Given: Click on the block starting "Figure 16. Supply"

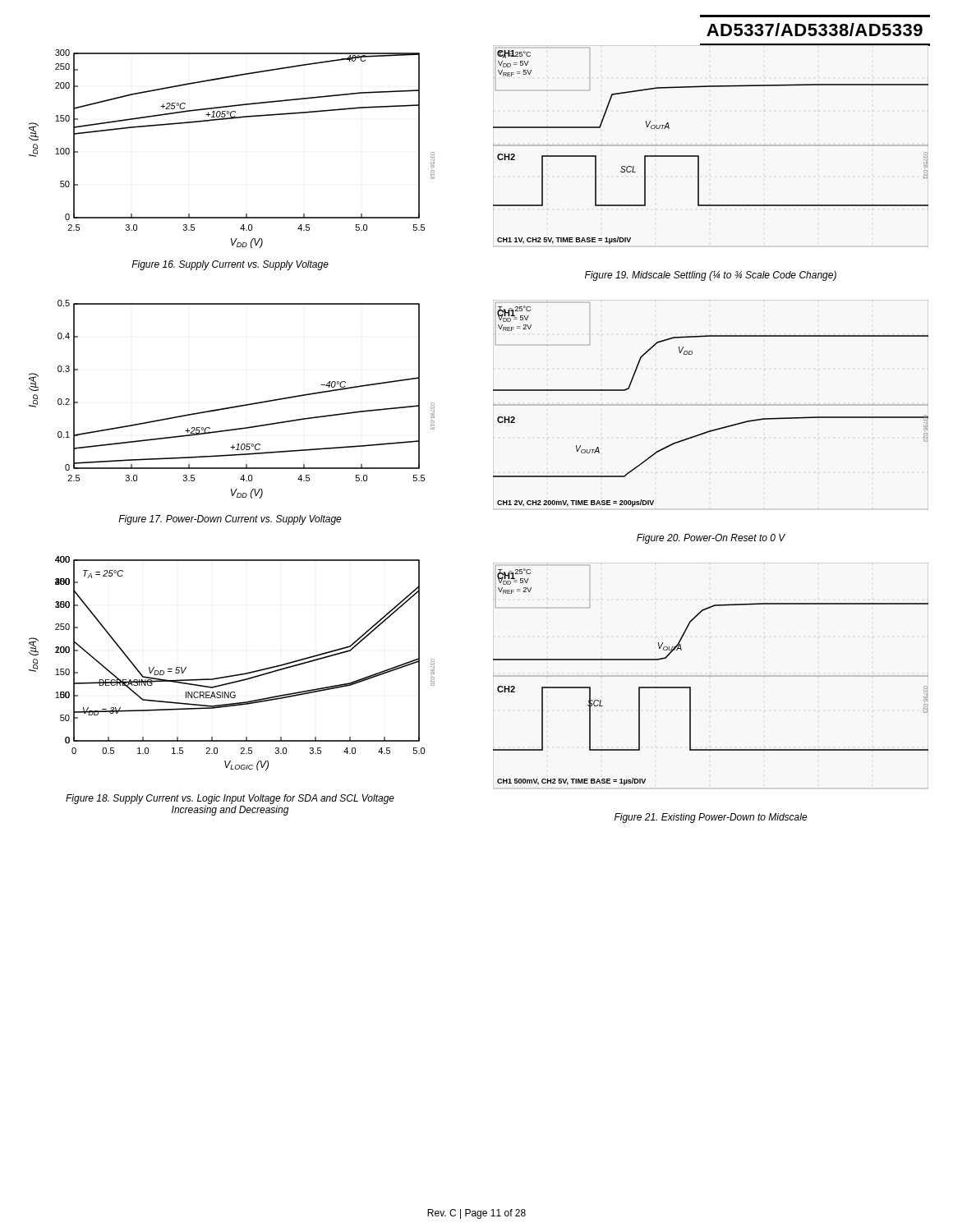Looking at the screenshot, I should pos(230,264).
